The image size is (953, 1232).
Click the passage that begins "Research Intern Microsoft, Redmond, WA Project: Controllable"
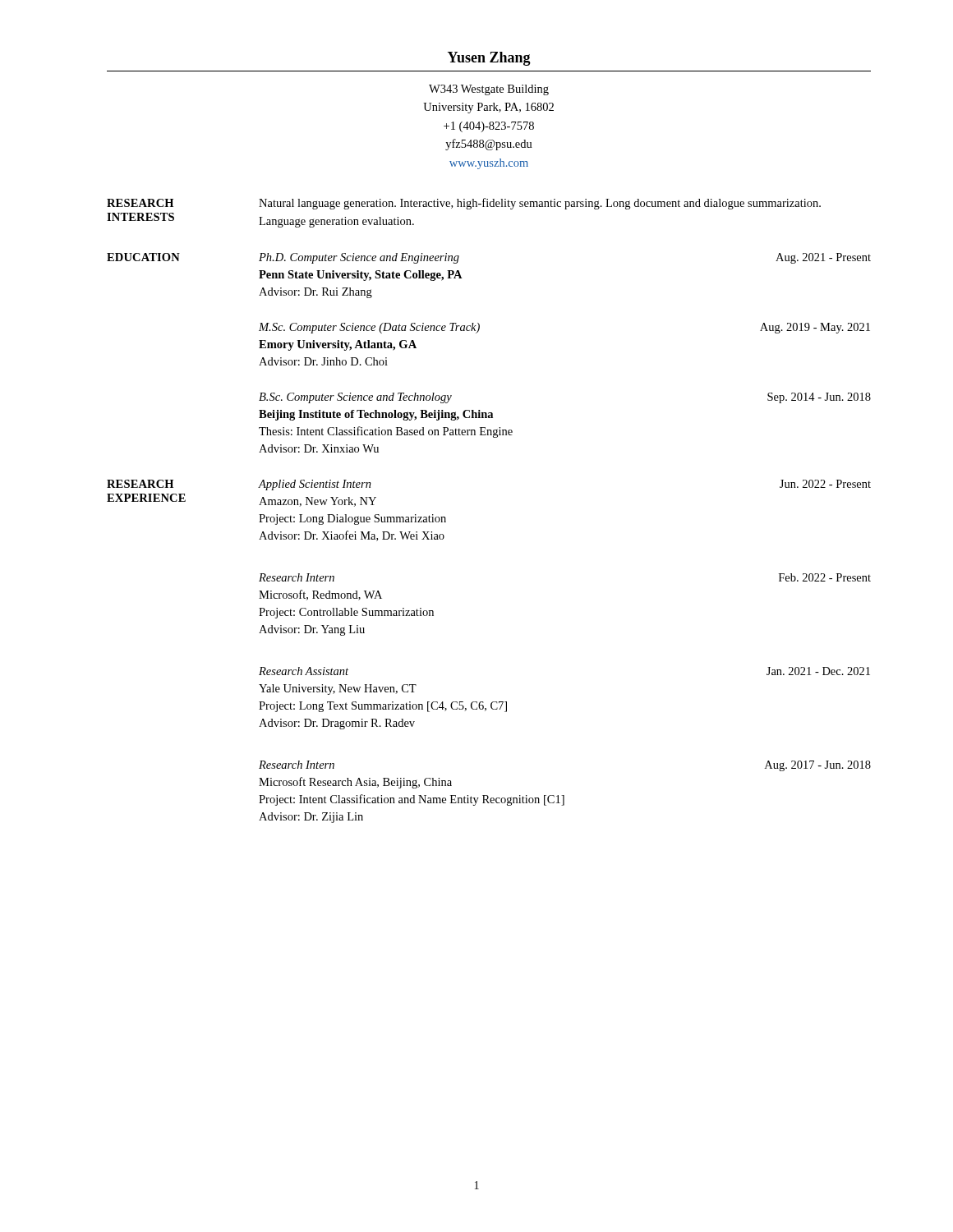299,577
